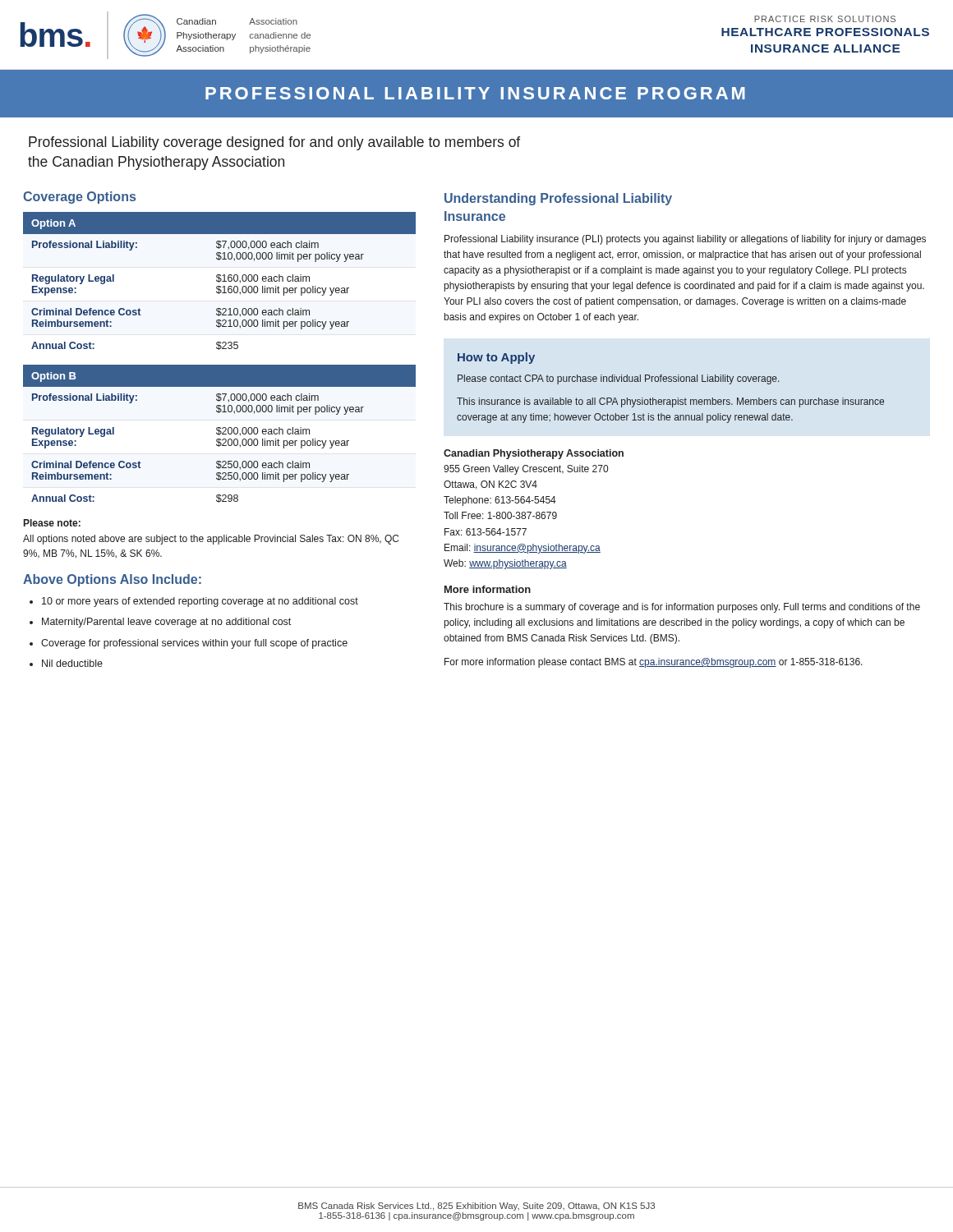Find the passage starting "Coverage for professional"
This screenshot has width=953, height=1232.
click(x=219, y=643)
